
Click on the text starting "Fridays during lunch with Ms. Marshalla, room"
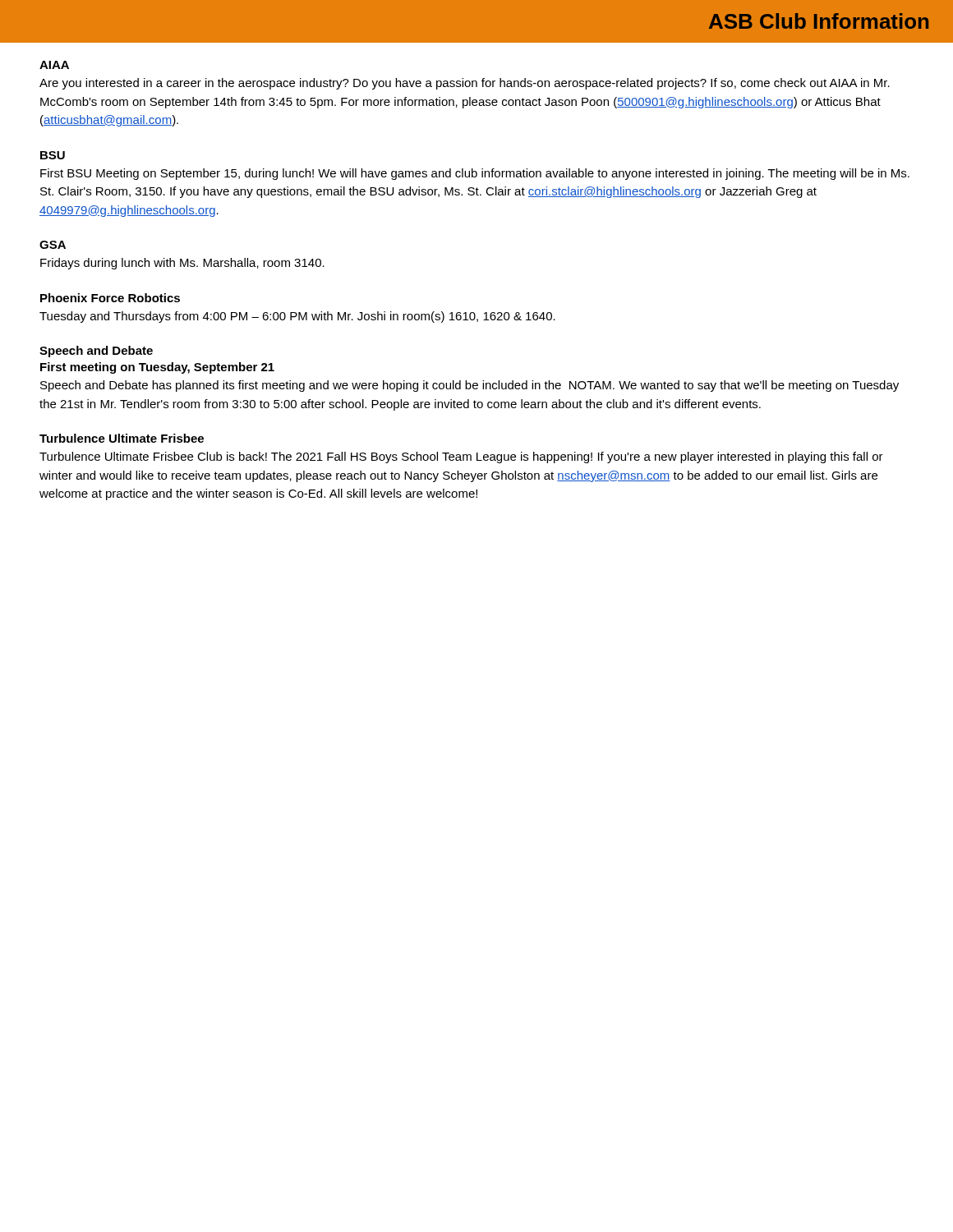[x=182, y=264]
